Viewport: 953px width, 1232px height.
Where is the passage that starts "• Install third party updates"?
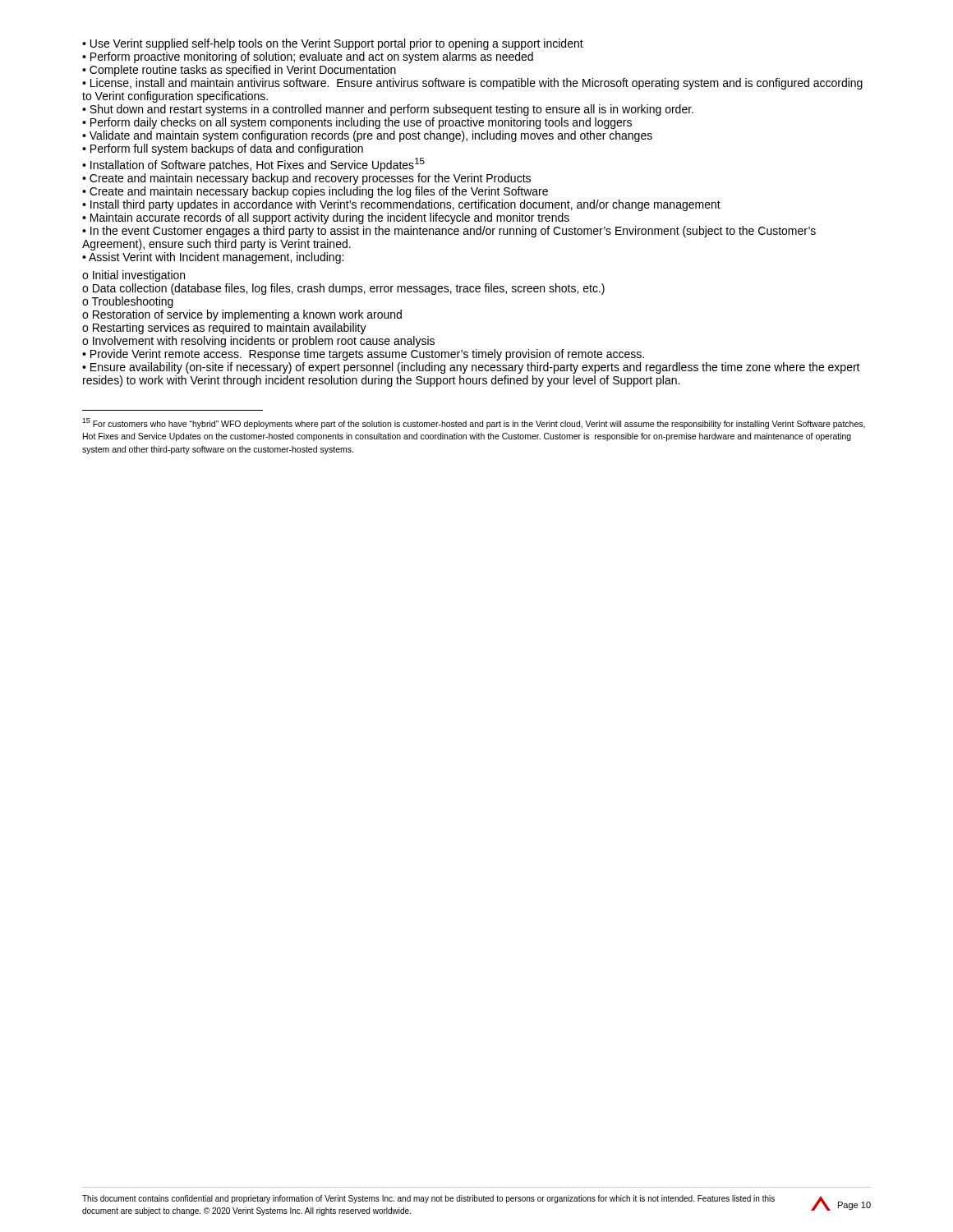pos(476,204)
